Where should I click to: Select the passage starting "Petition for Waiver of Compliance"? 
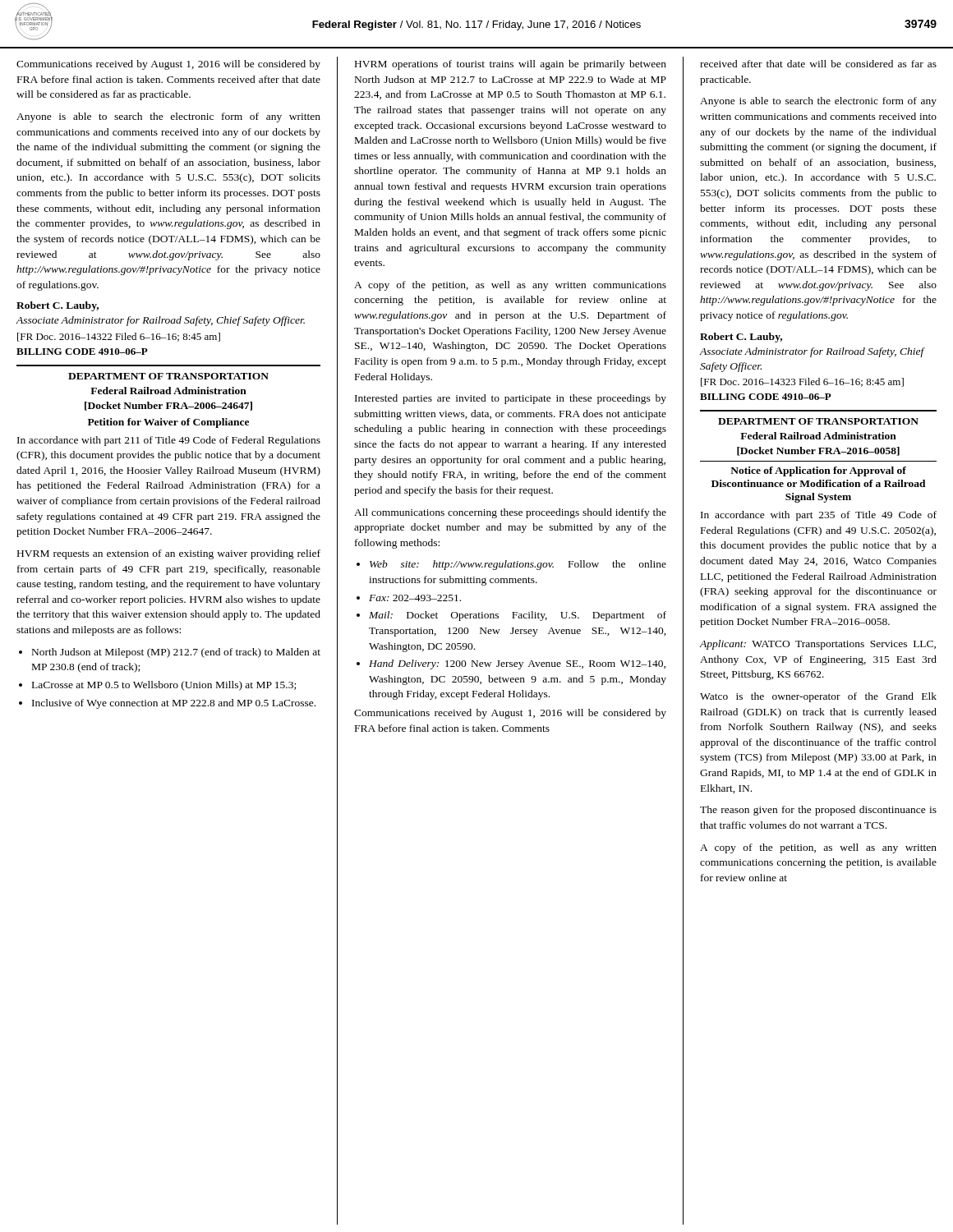[x=168, y=421]
